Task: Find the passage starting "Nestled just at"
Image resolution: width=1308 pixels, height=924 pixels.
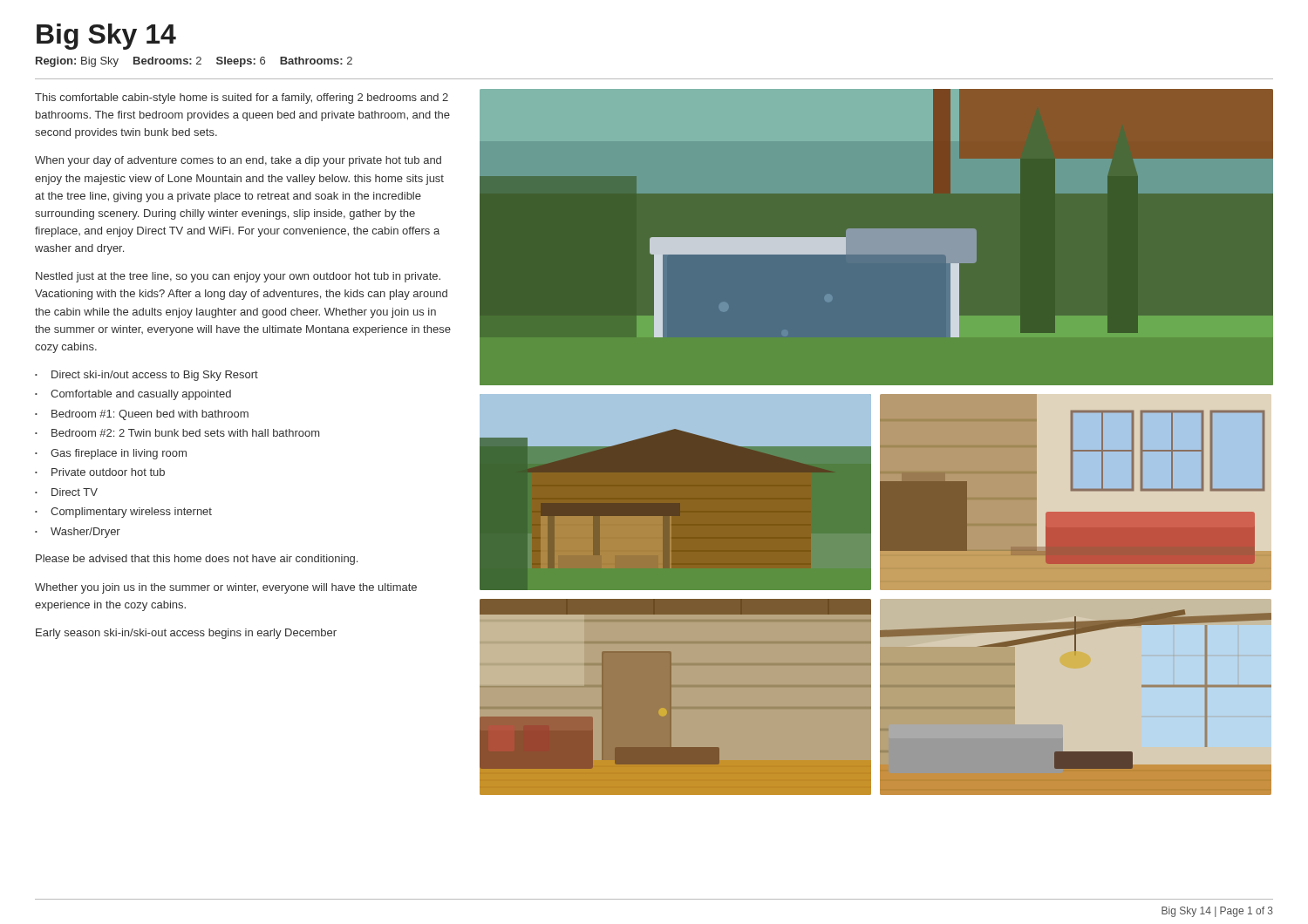Action: [243, 311]
